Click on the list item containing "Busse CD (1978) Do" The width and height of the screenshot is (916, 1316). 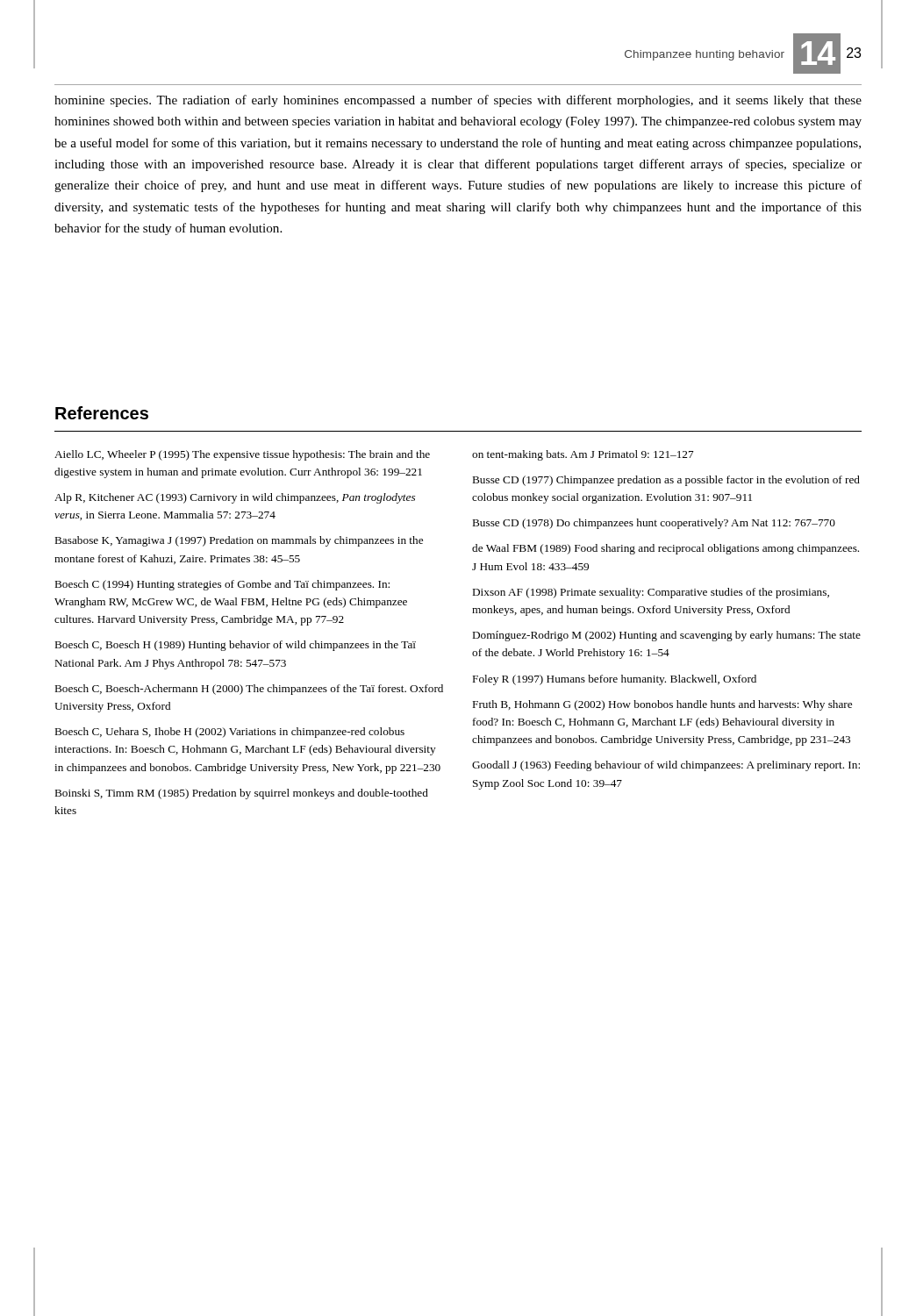(654, 523)
